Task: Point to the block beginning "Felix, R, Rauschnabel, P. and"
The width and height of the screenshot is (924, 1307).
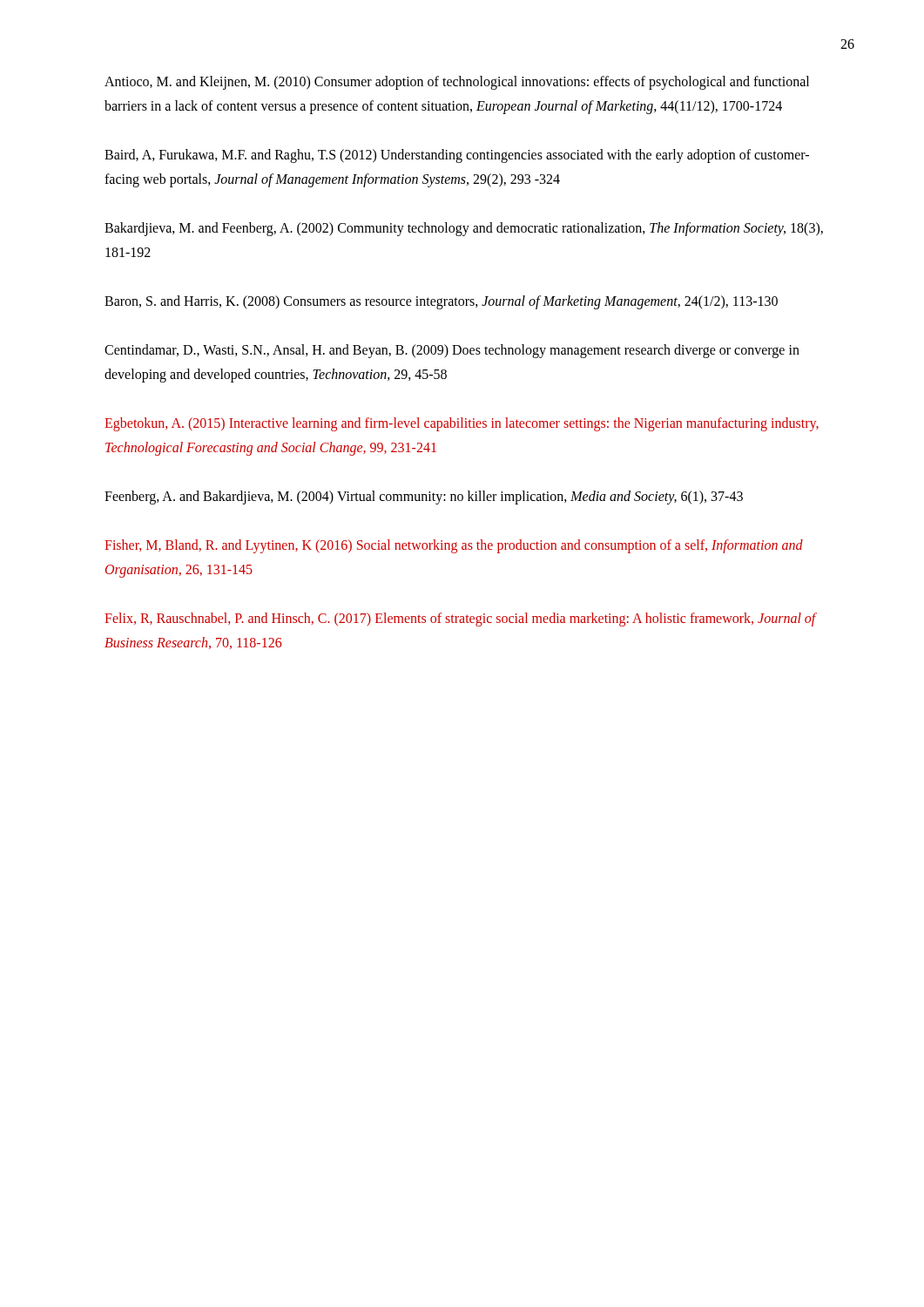Action: pos(460,630)
